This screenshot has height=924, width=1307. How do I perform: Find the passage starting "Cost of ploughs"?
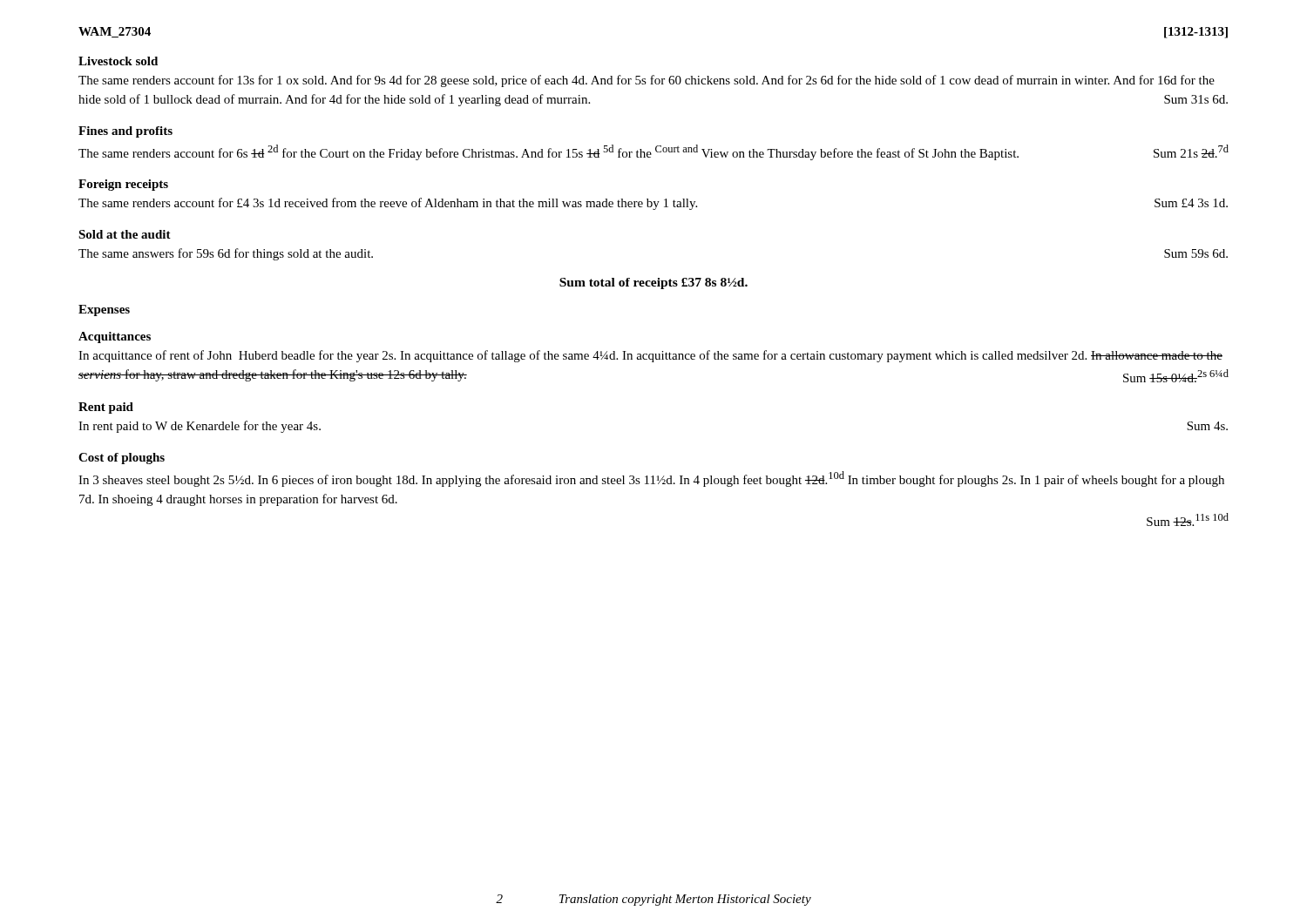coord(122,457)
